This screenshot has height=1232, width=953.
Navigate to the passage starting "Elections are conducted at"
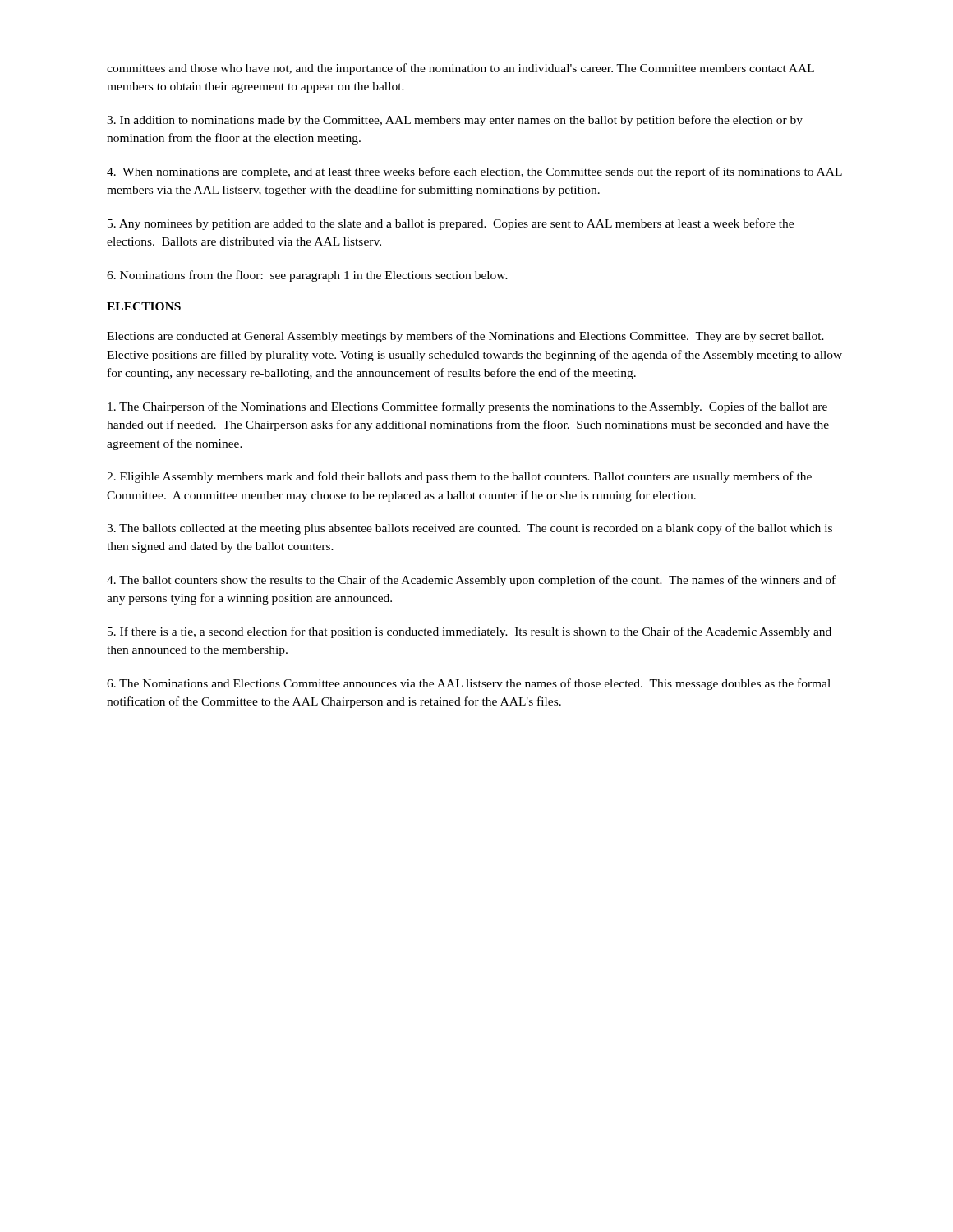click(475, 354)
